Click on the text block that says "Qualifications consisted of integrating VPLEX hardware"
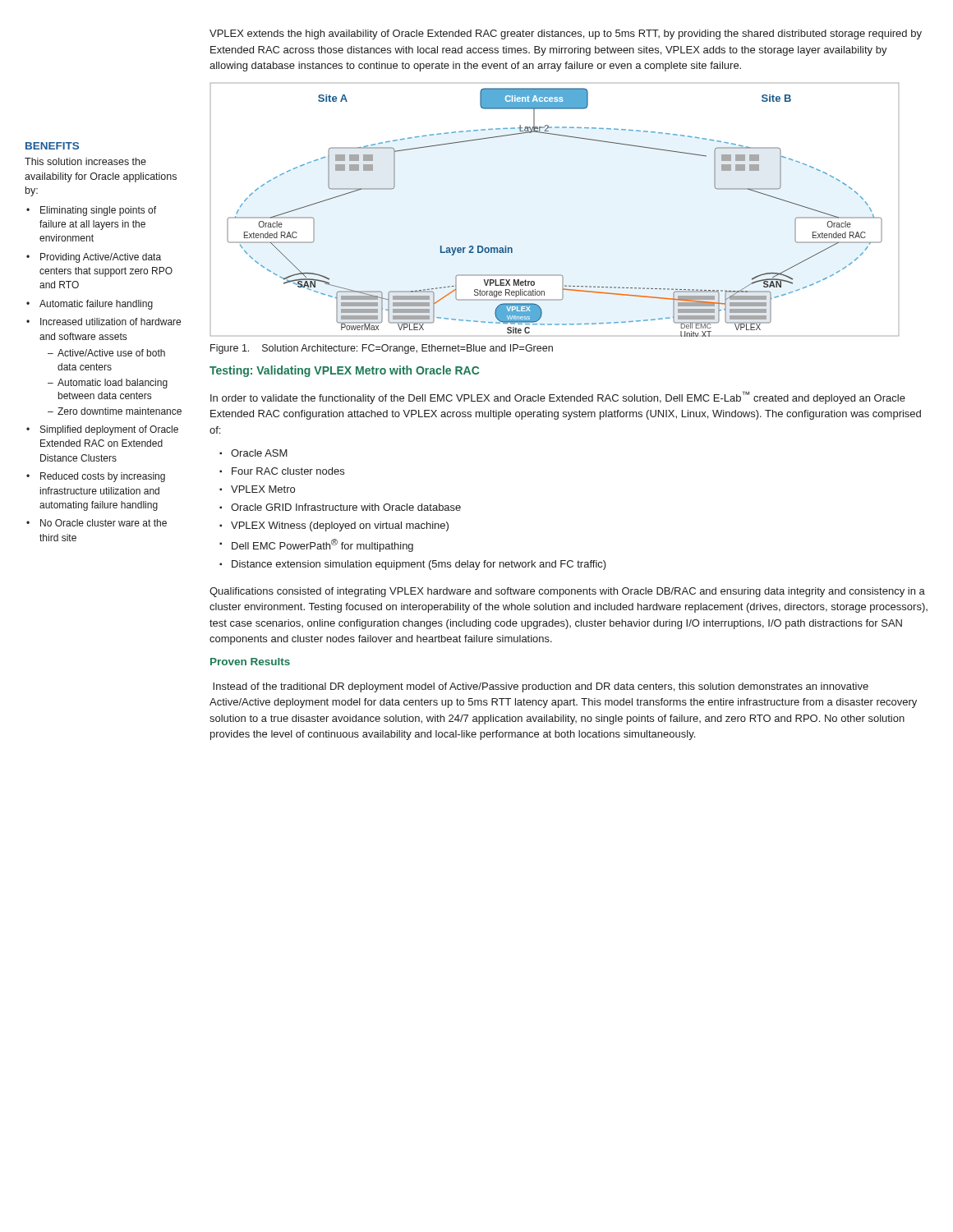 (x=569, y=615)
